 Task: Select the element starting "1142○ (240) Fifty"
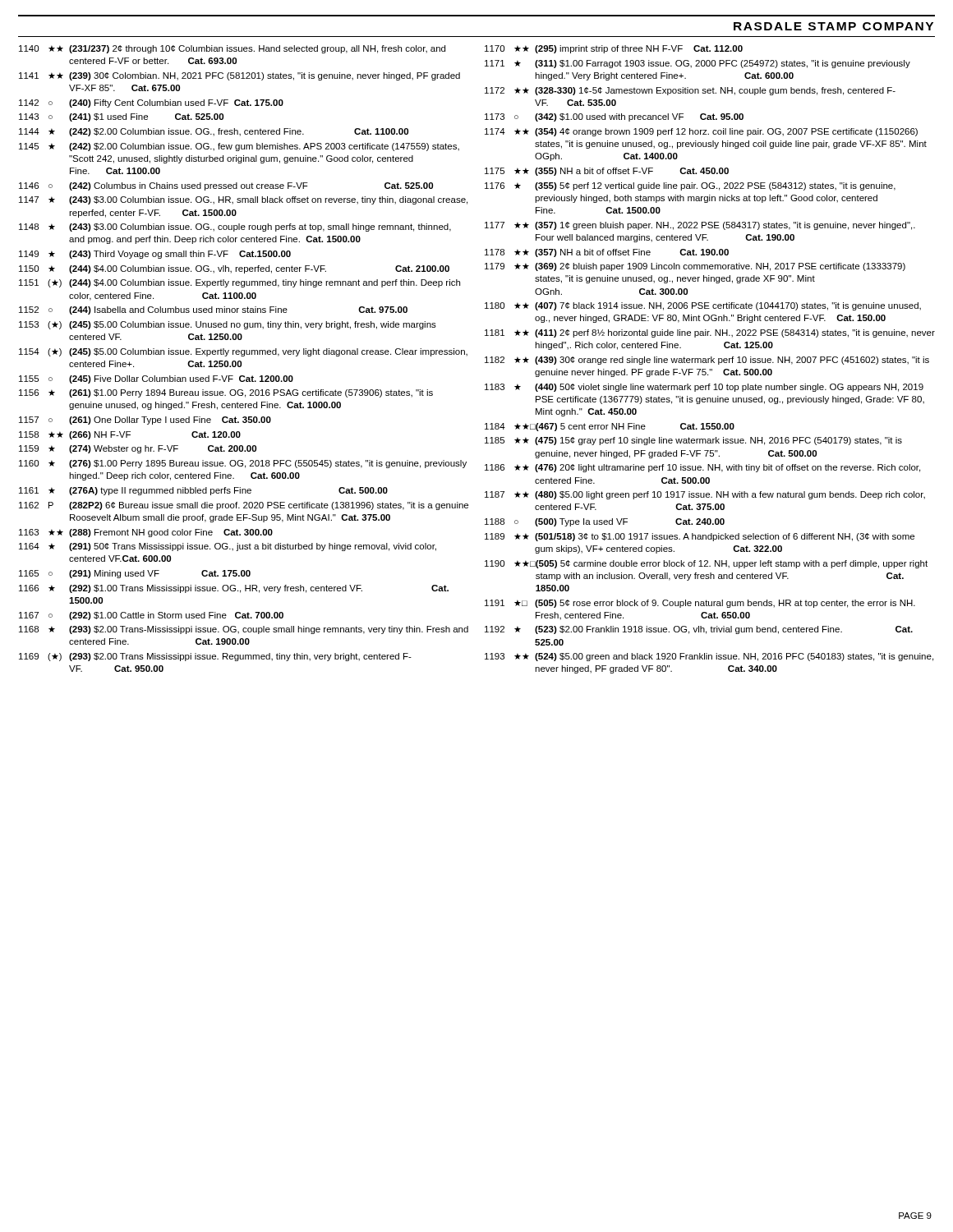click(244, 103)
